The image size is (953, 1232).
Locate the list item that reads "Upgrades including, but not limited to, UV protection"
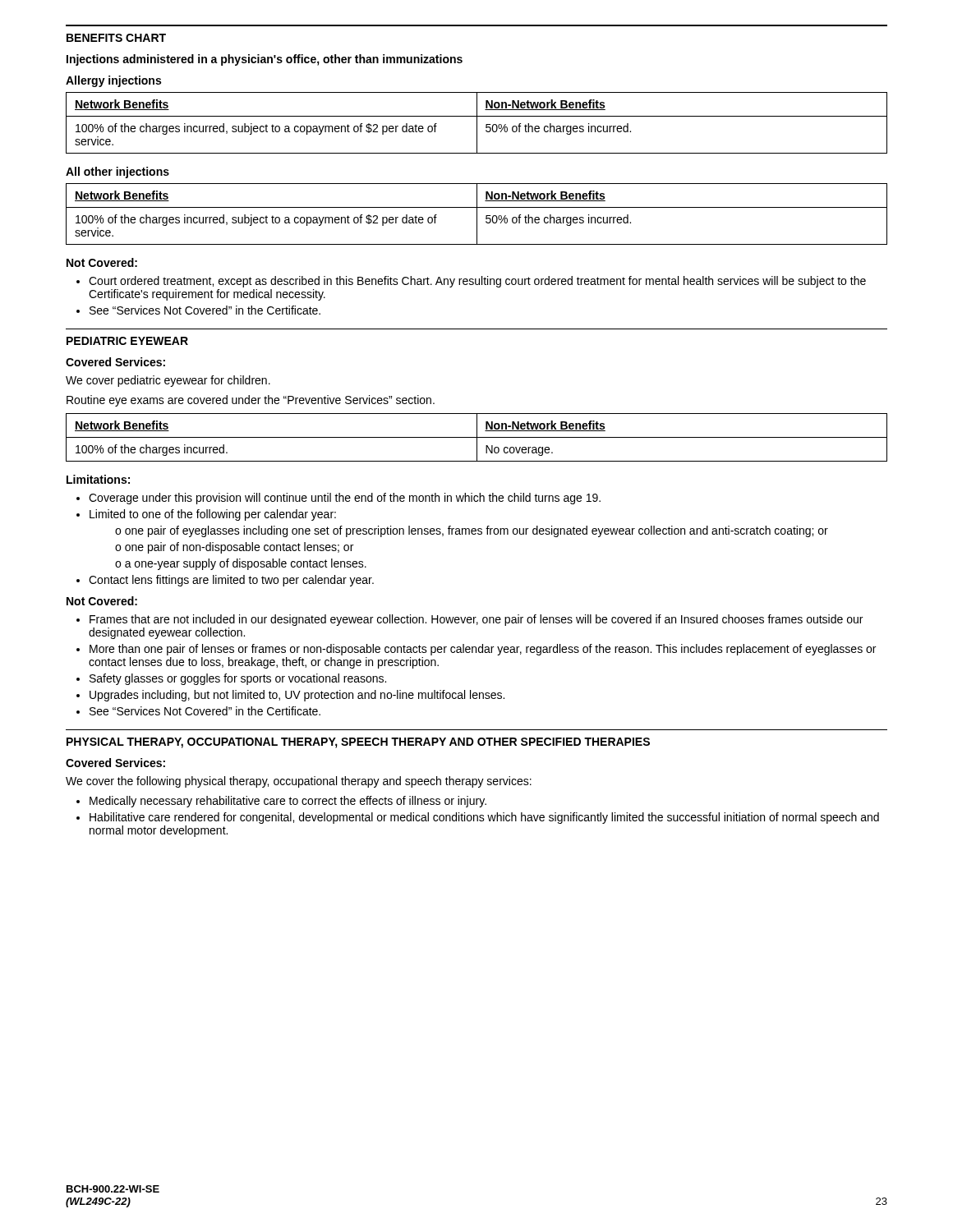point(297,695)
